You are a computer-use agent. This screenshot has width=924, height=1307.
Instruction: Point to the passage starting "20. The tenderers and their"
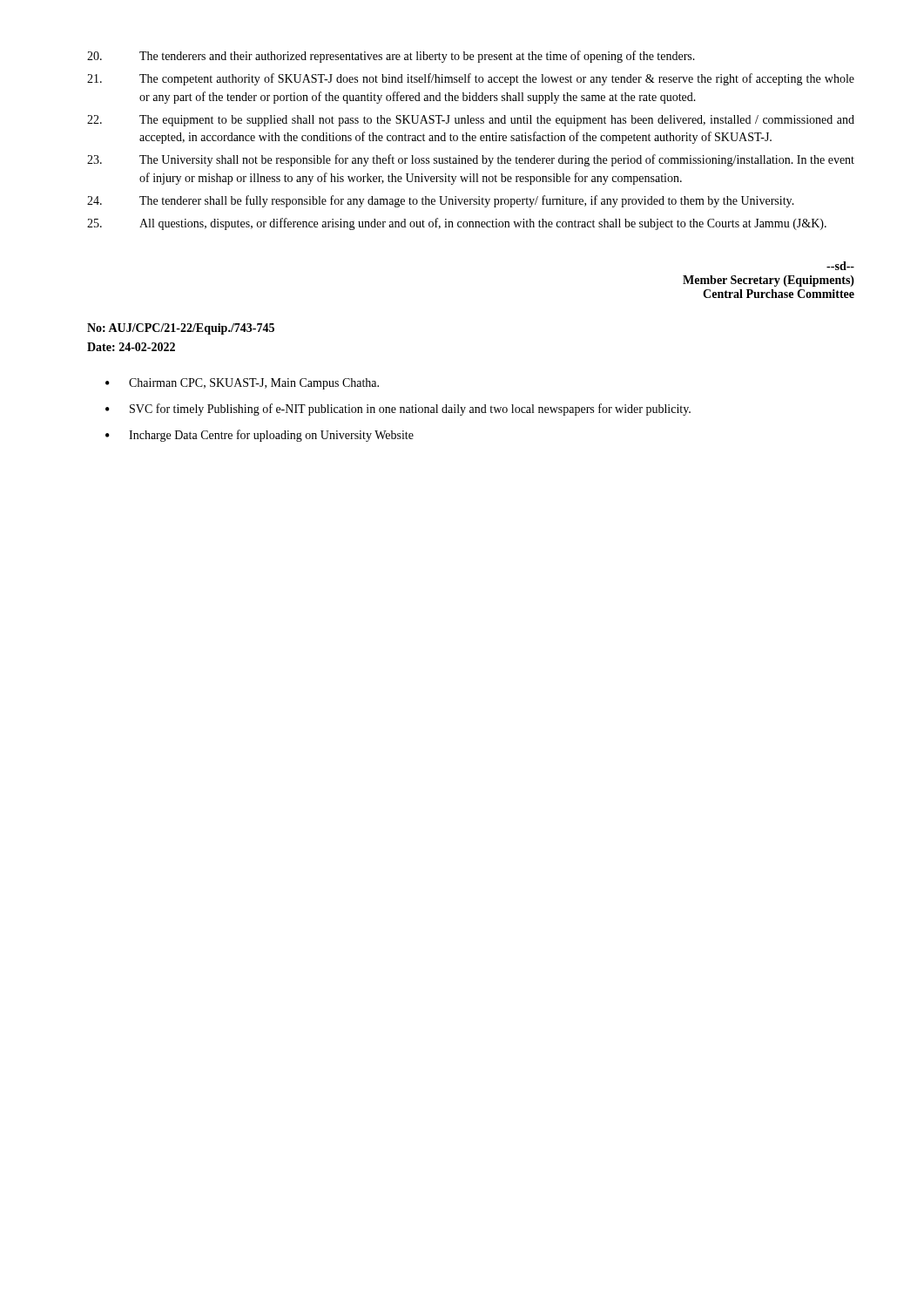[471, 57]
